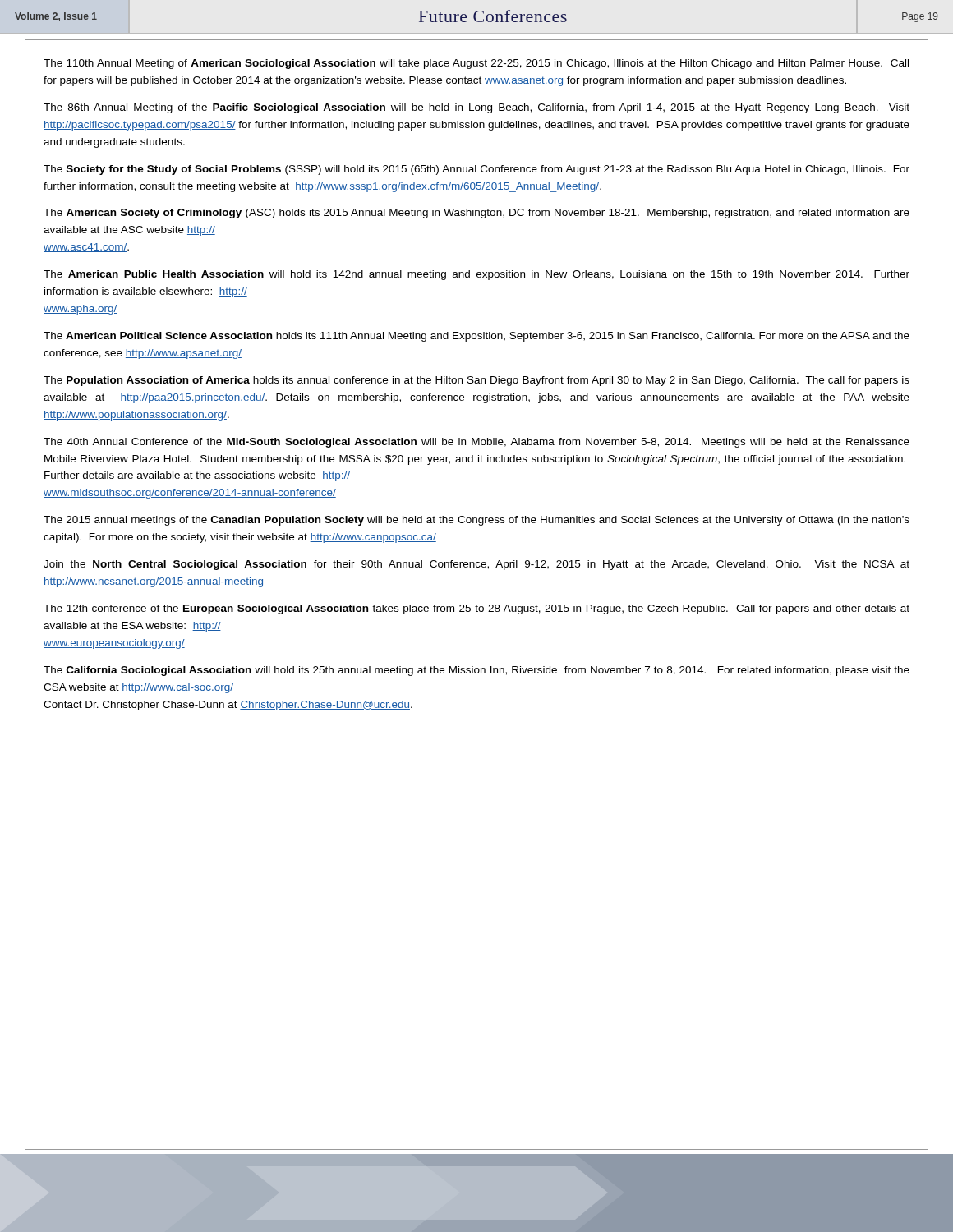Image resolution: width=953 pixels, height=1232 pixels.
Task: Select the text block that says "The 12th conference of the European"
Action: (476, 609)
